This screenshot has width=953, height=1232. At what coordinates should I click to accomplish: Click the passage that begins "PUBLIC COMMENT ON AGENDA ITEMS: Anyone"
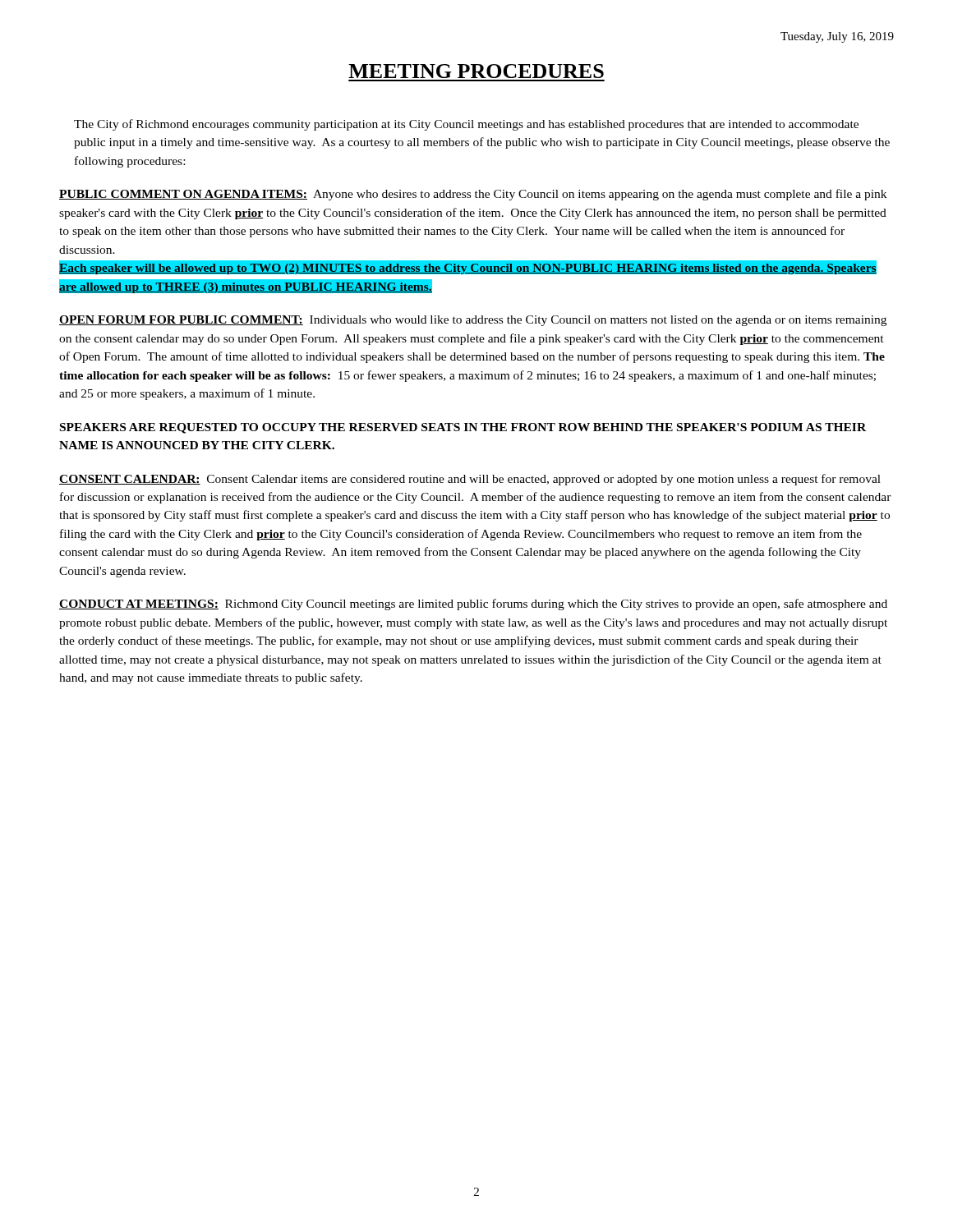(473, 240)
